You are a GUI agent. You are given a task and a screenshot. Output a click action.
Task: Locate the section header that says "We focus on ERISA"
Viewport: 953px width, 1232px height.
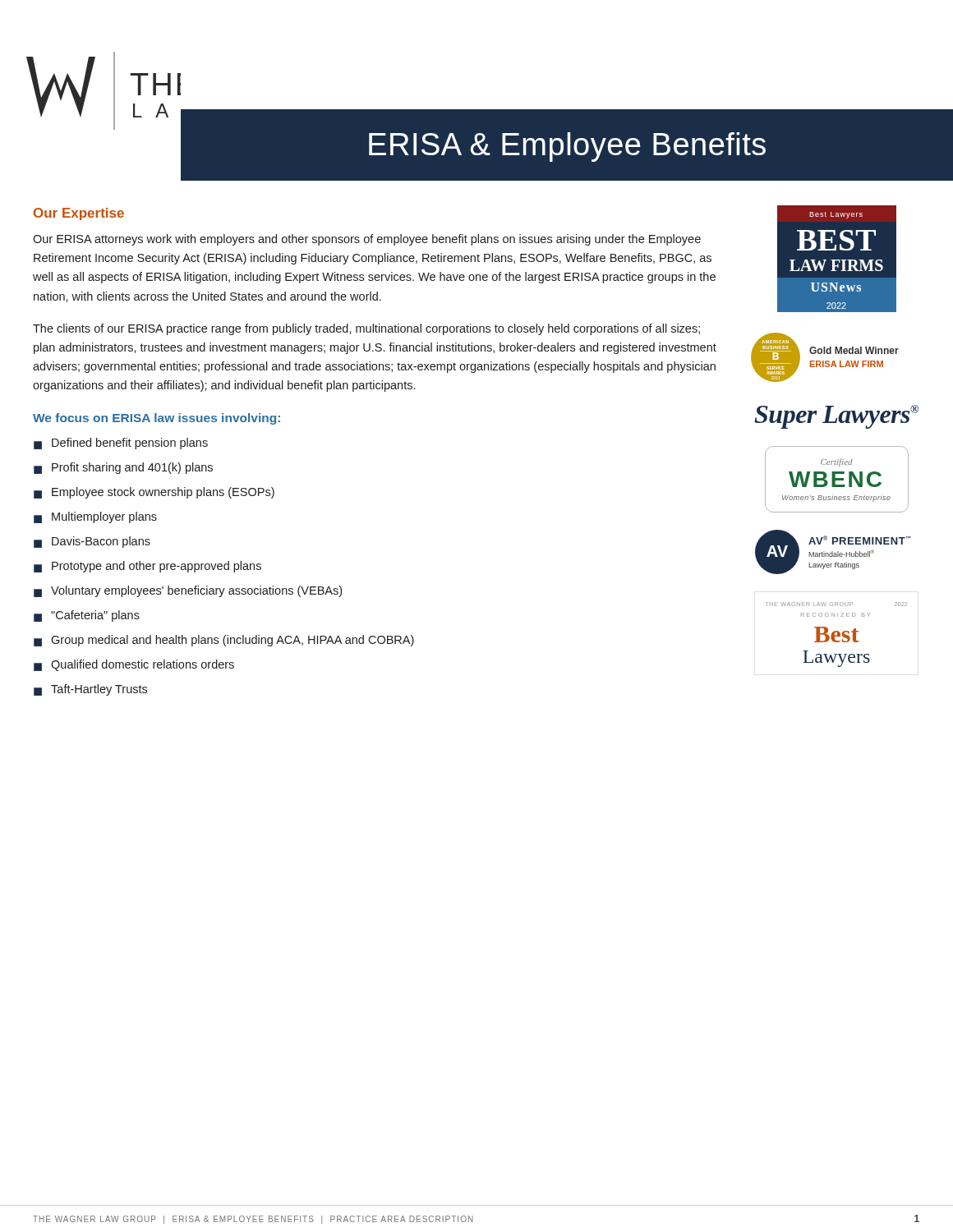(157, 417)
